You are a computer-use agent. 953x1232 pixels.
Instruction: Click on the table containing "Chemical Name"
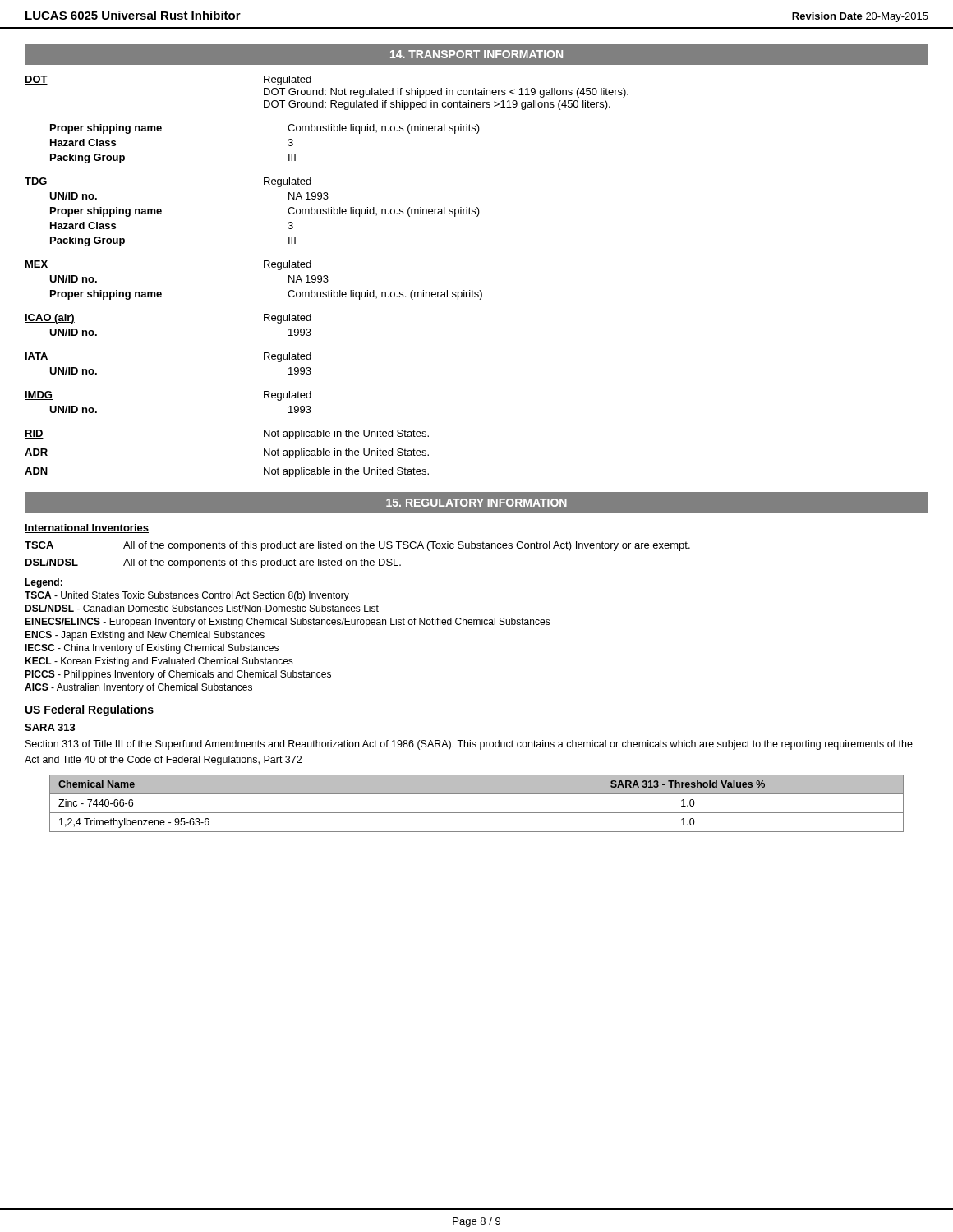pyautogui.click(x=476, y=803)
